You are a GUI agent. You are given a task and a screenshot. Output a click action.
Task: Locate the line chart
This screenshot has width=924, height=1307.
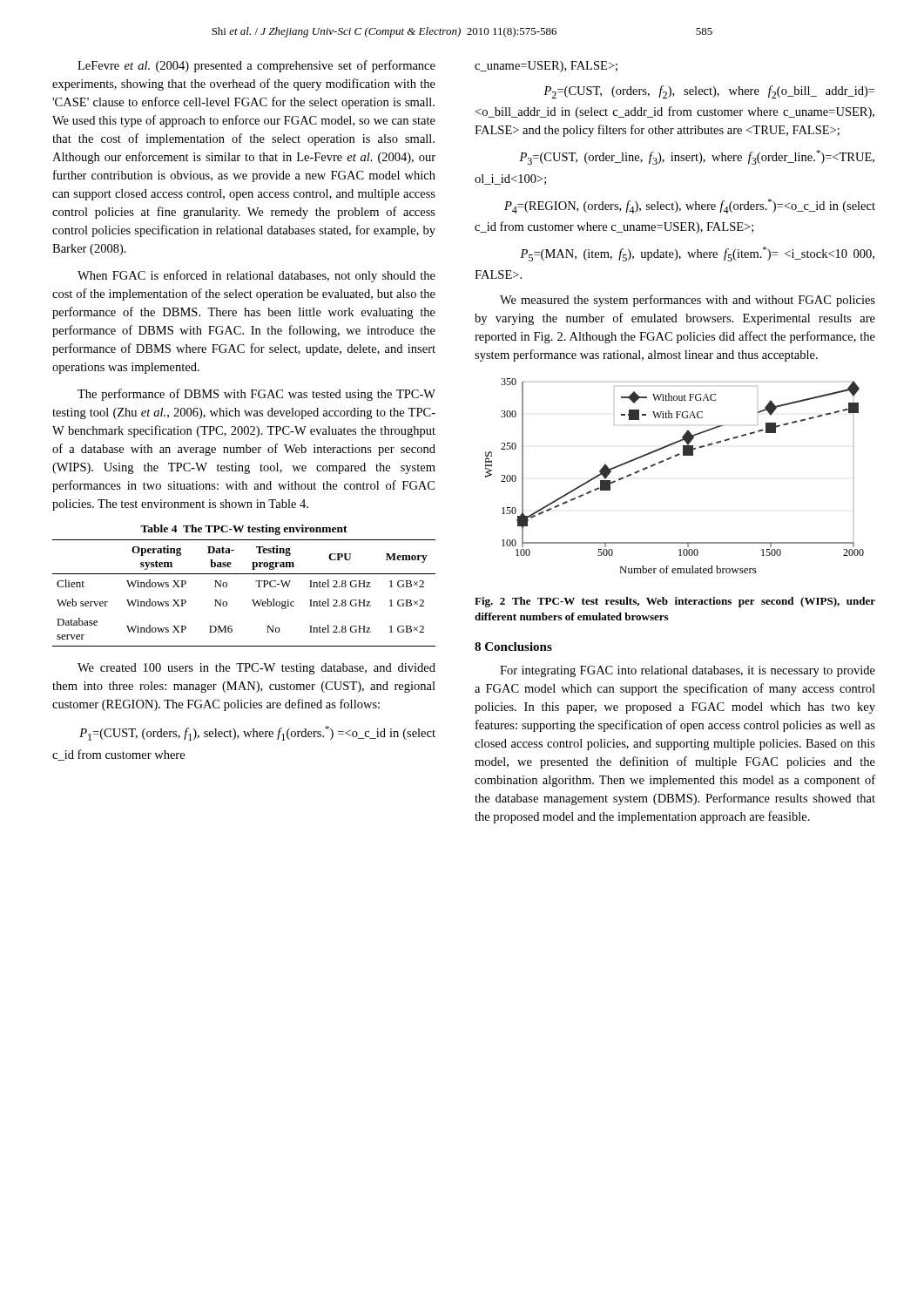675,482
